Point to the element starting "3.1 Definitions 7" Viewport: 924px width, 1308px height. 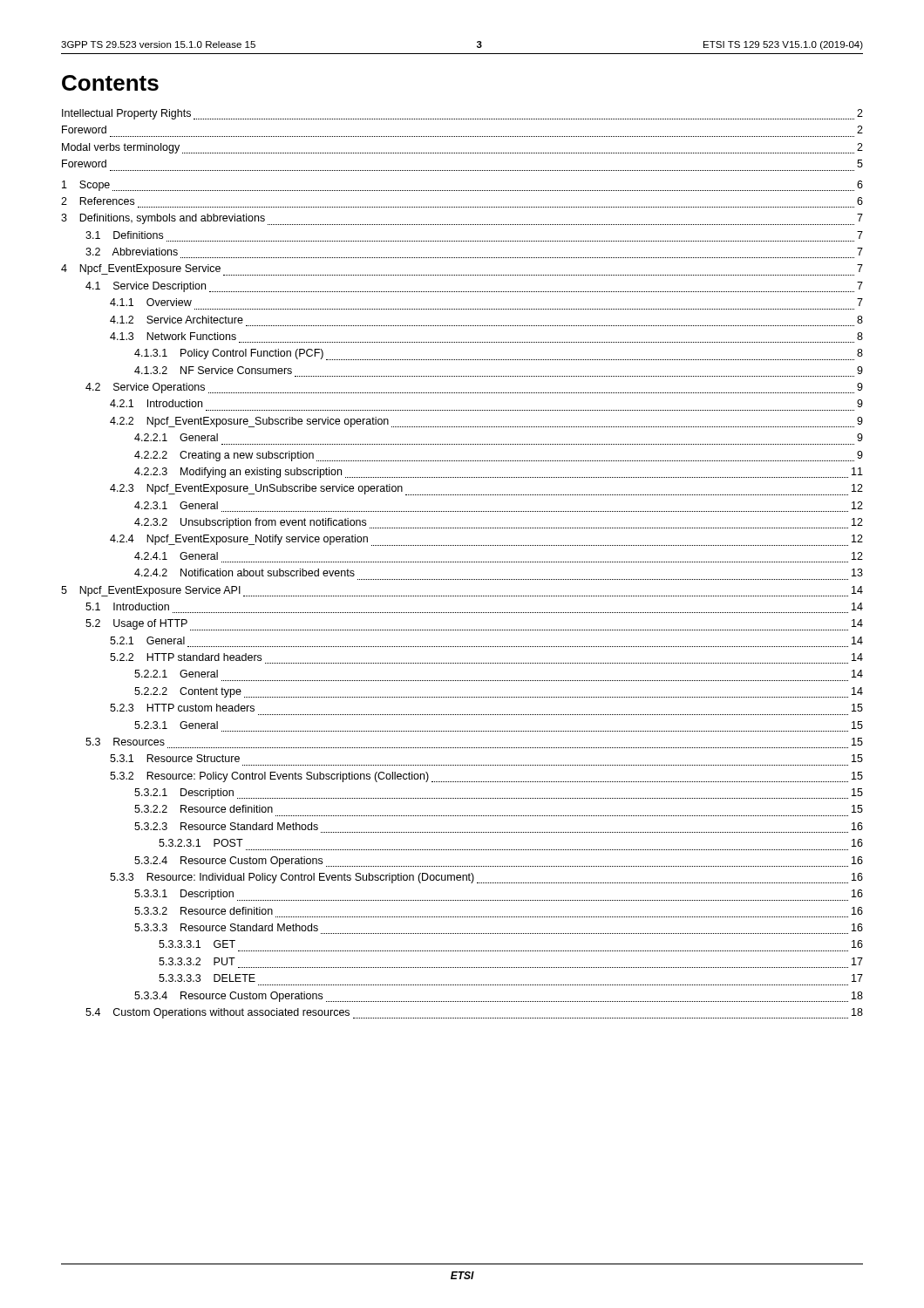coord(462,236)
